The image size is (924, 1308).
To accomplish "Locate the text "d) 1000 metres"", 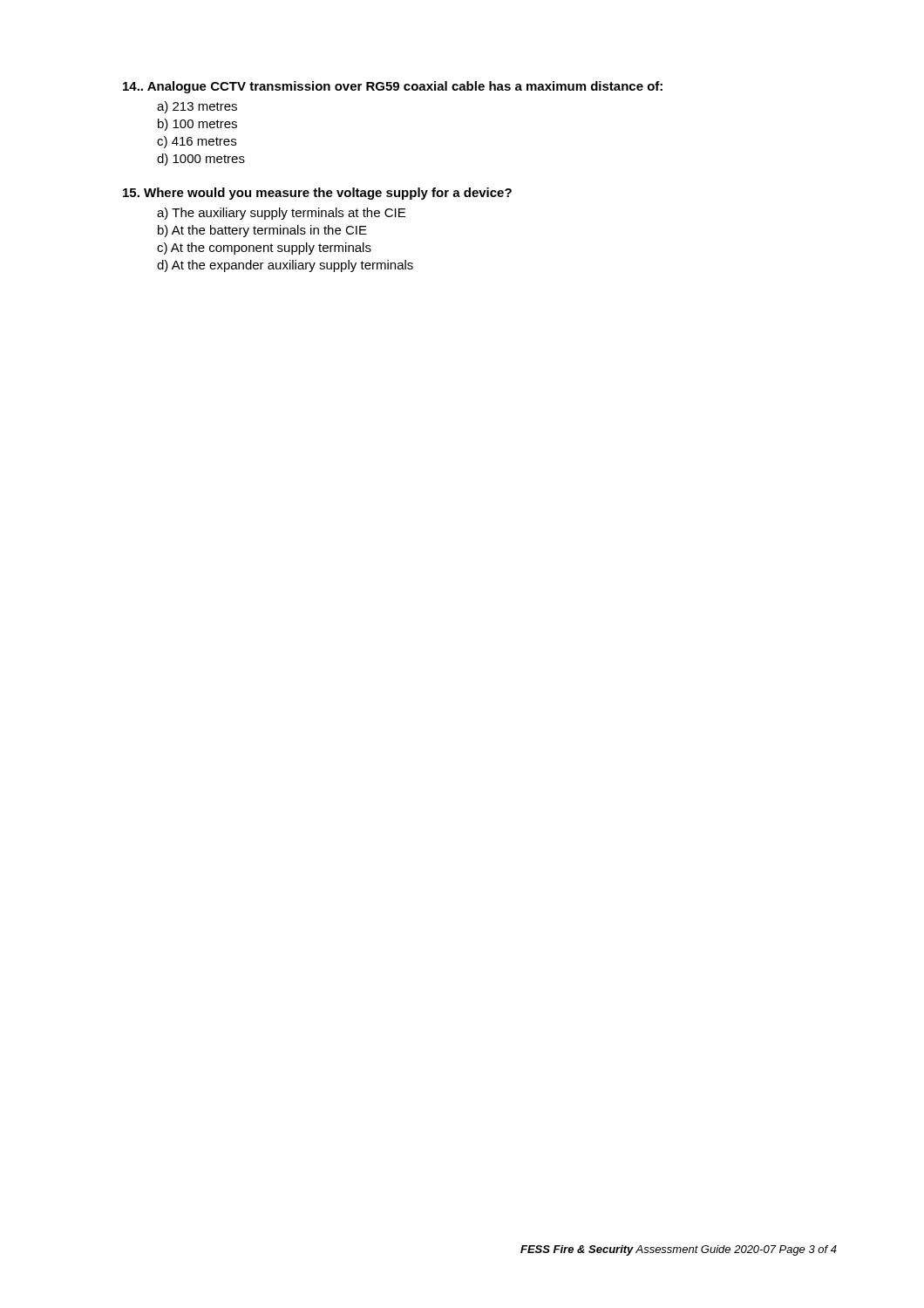I will coord(201,158).
